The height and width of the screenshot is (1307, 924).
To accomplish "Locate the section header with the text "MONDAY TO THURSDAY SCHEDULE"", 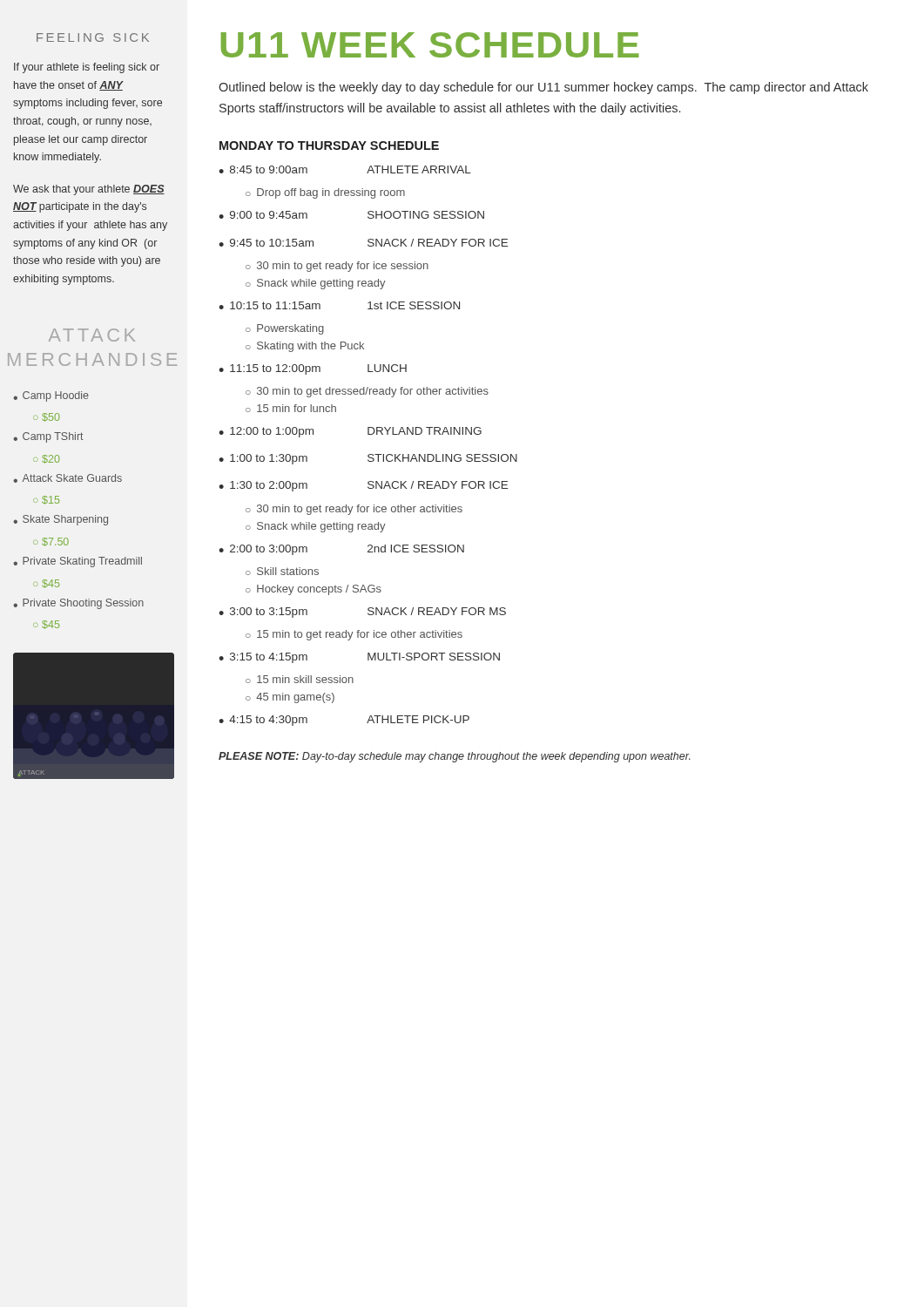I will click(329, 146).
